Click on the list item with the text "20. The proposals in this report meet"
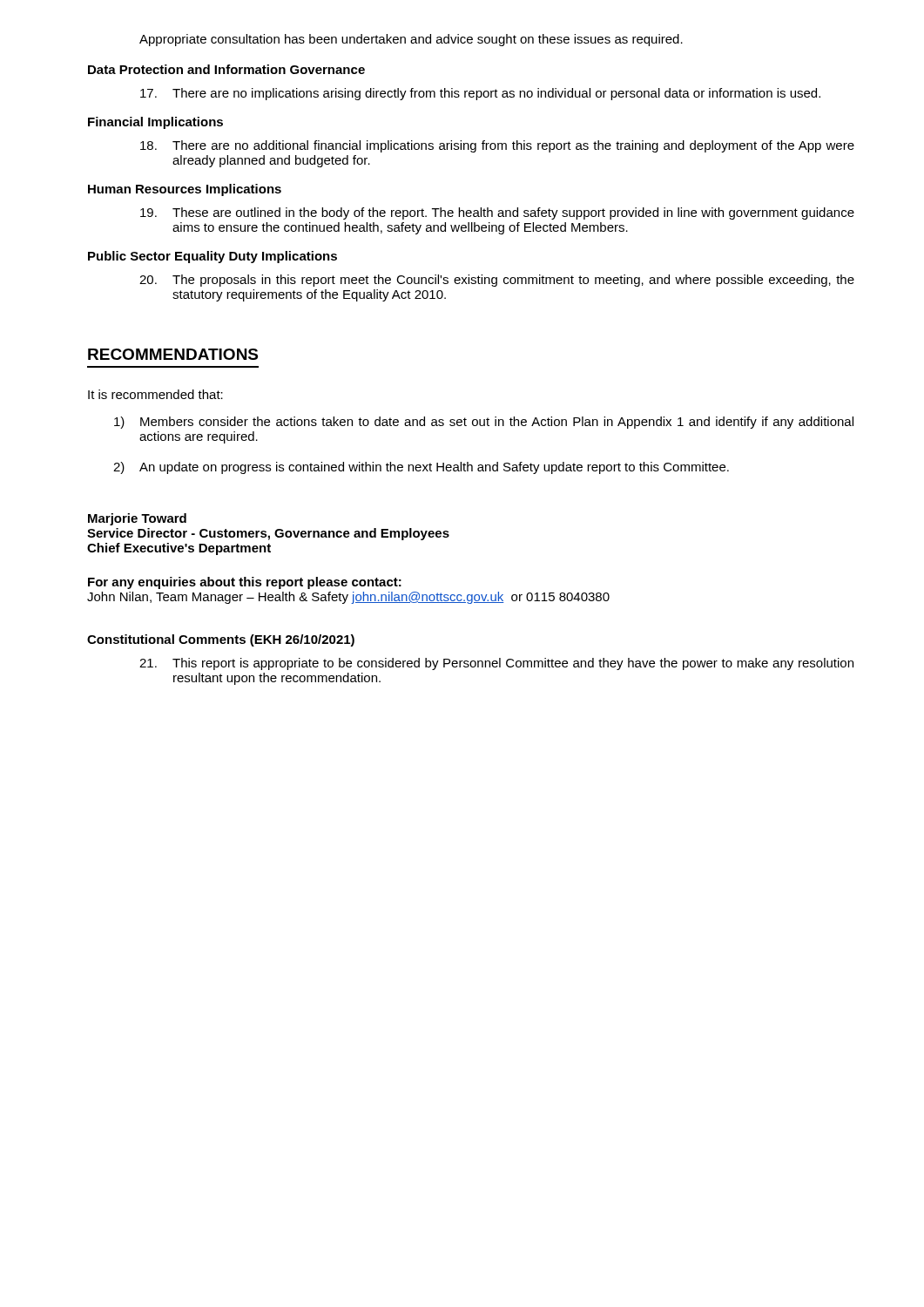Screen dimensions: 1307x924 point(497,287)
